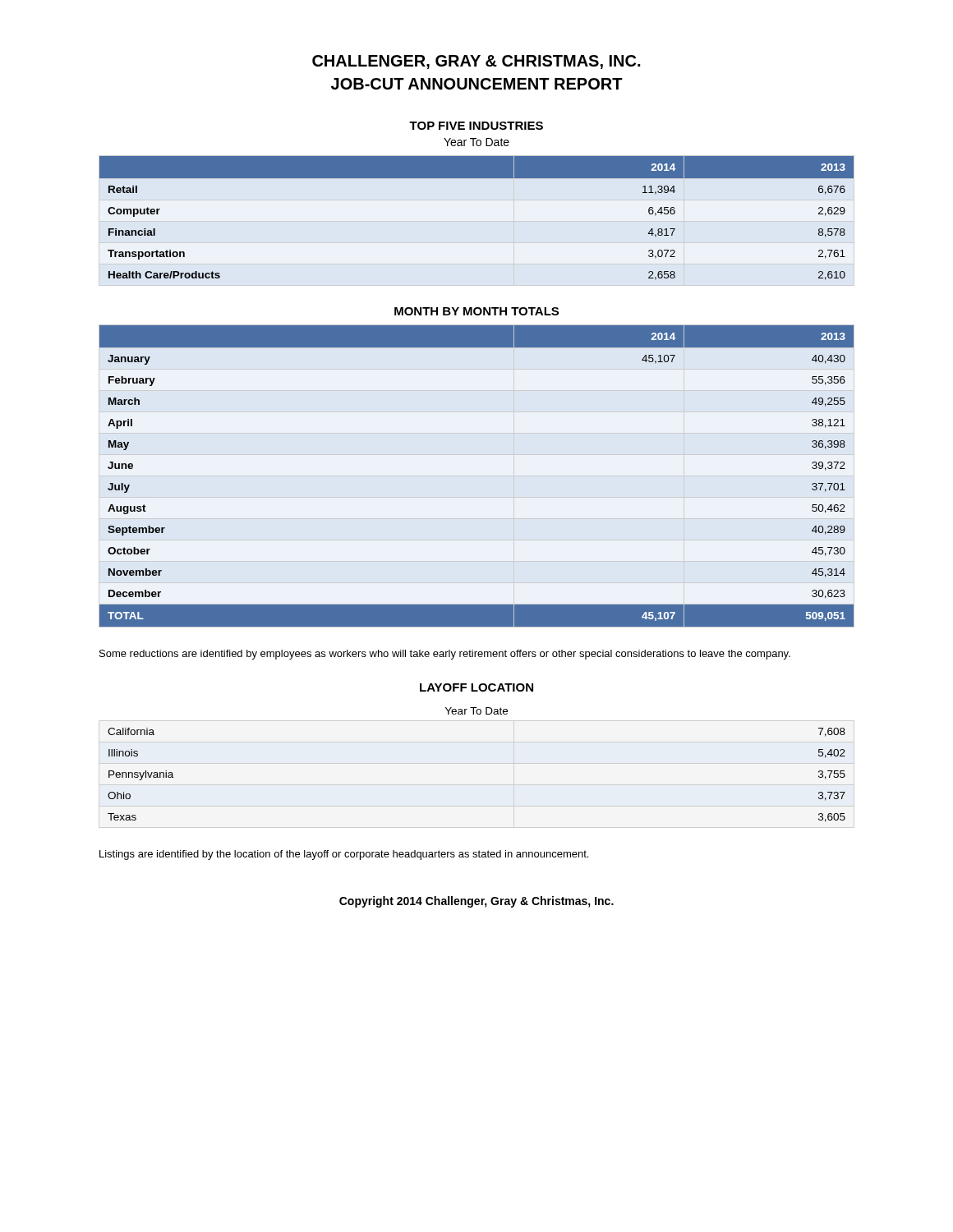
Task: Locate the section header with the text "MONTH BY MONTH TOTALS"
Action: [x=476, y=311]
